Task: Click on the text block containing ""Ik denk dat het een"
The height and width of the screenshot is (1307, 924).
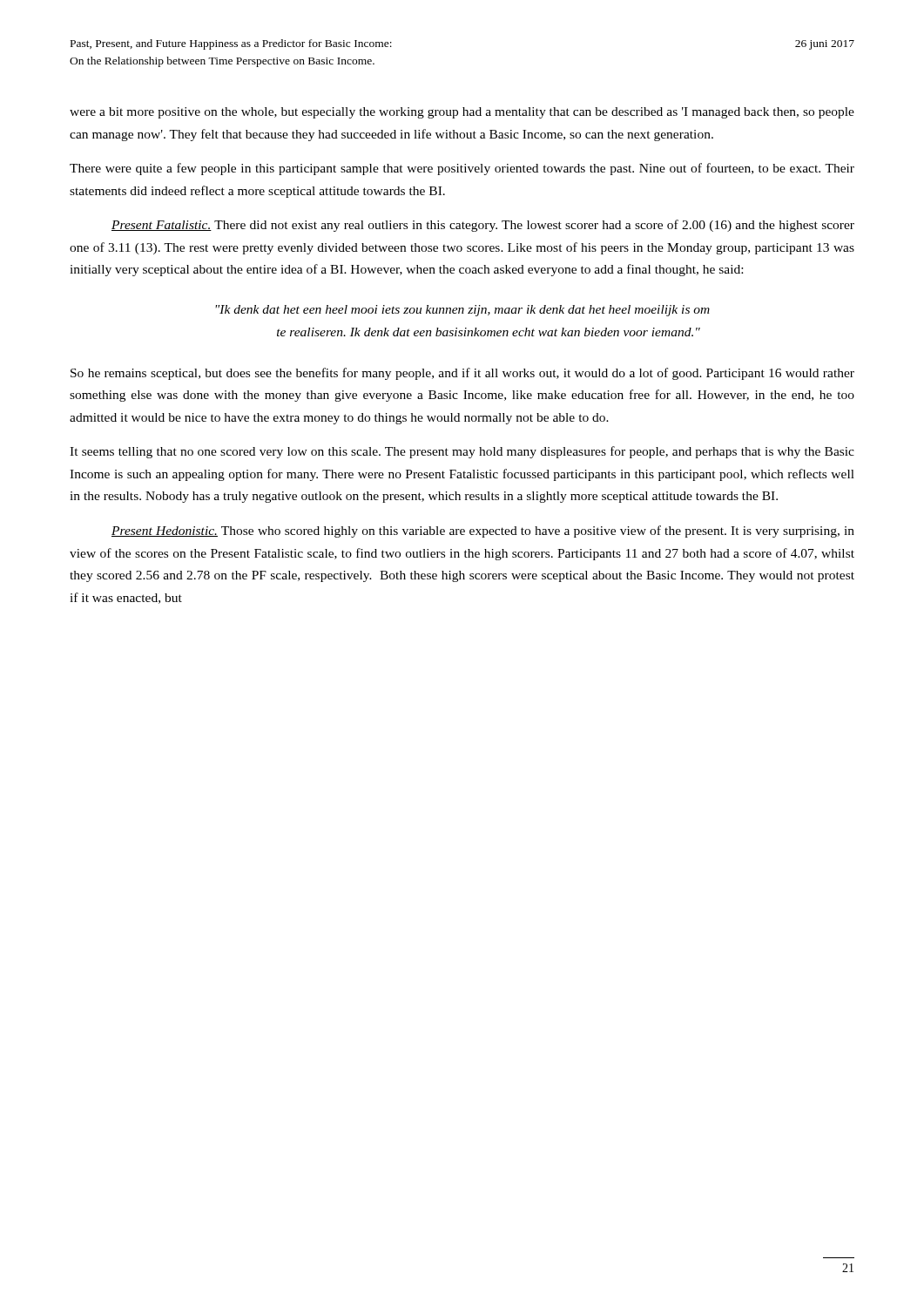Action: tap(462, 321)
